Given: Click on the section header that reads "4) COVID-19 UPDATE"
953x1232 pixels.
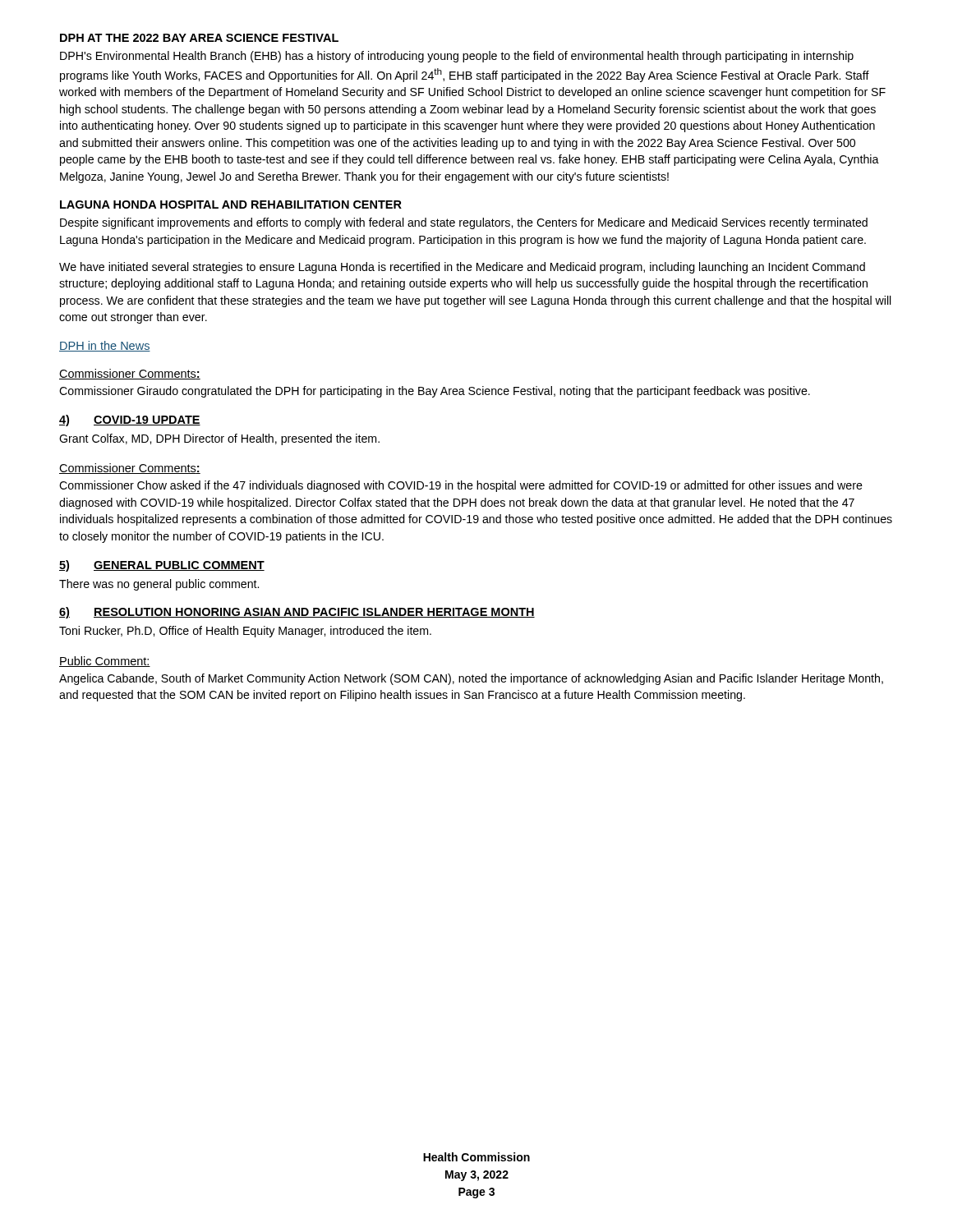Looking at the screenshot, I should (130, 419).
